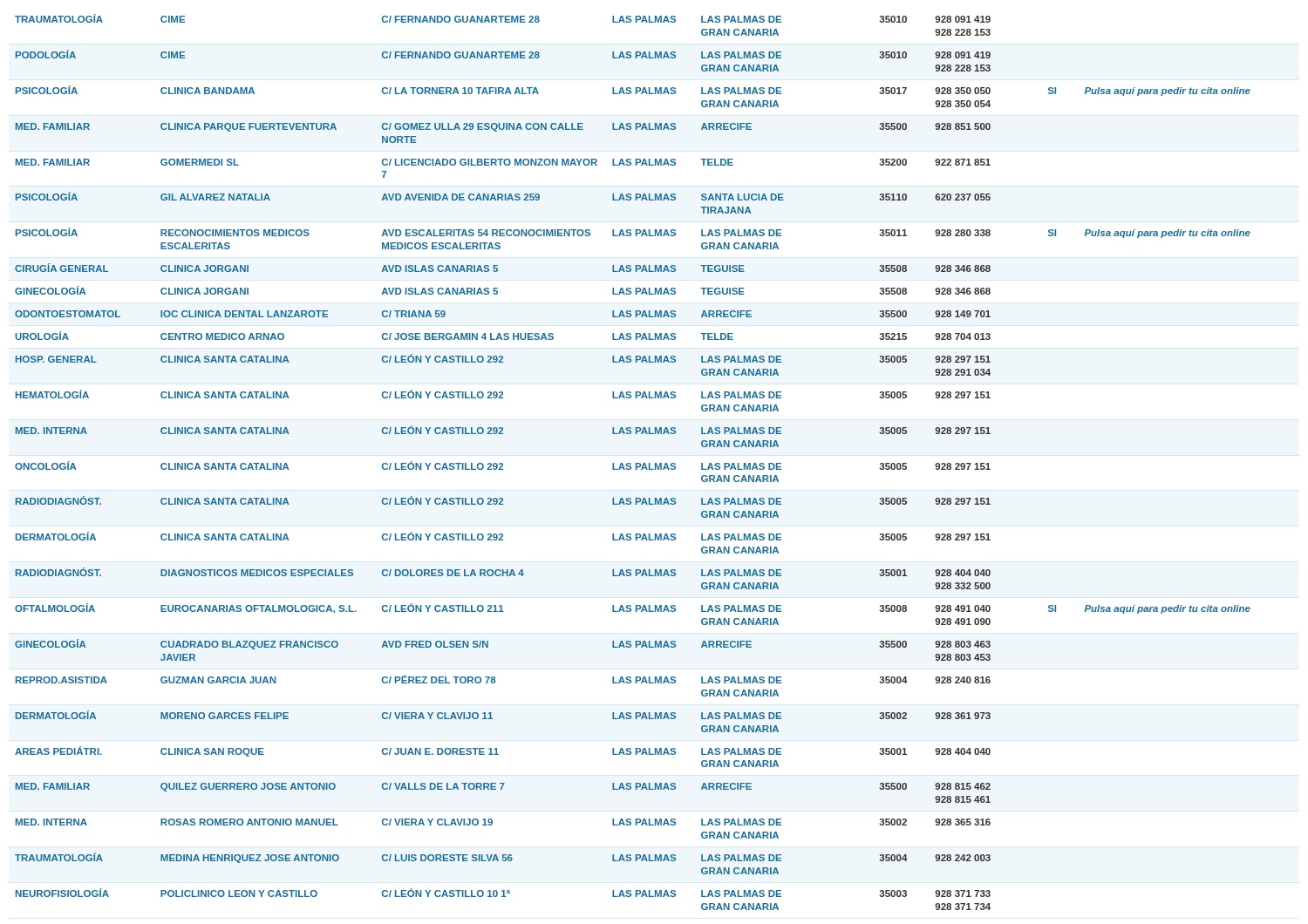This screenshot has width=1308, height=924.
Task: Find the table that mentions "LAS PALMAS"
Action: click(654, 462)
